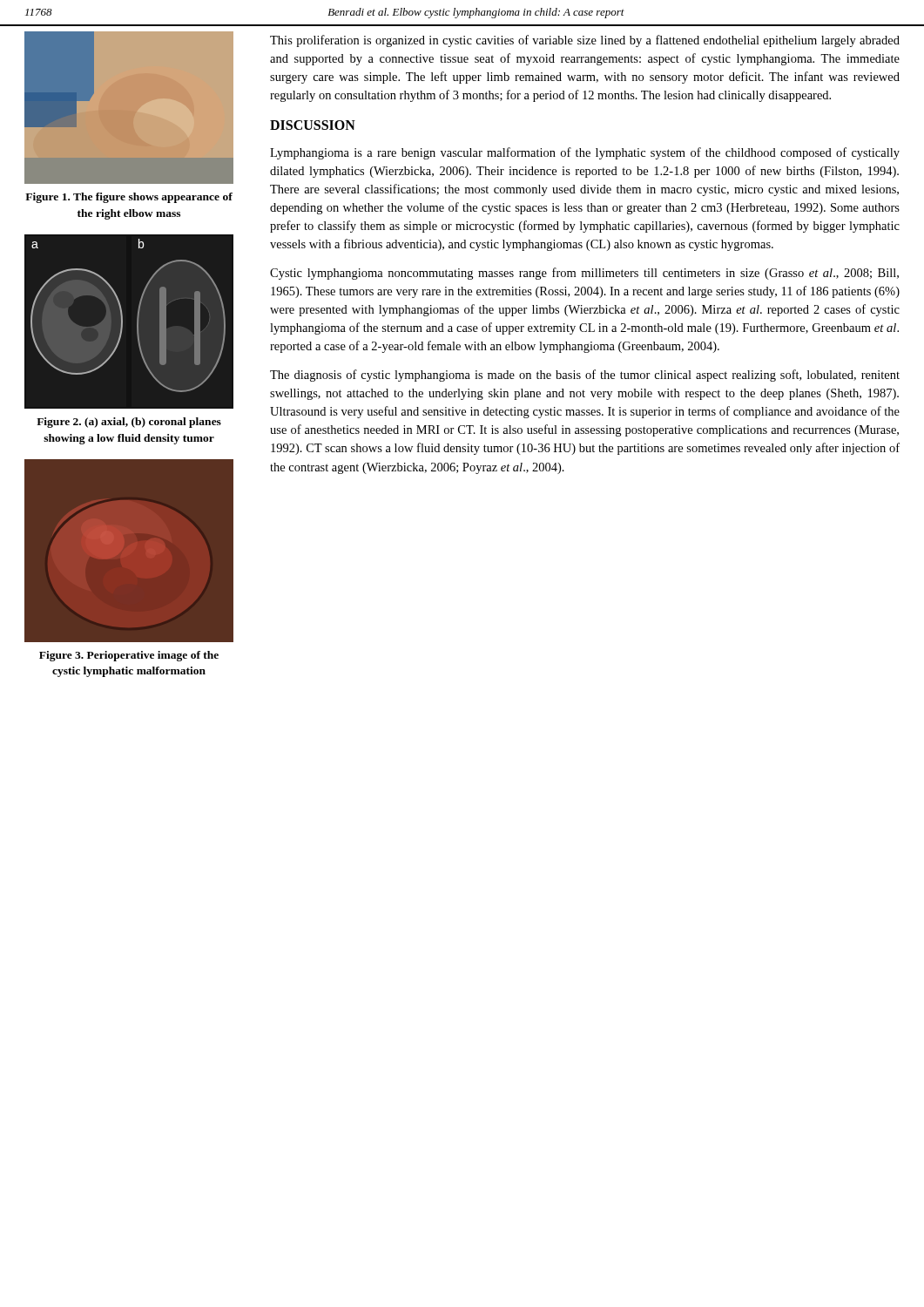924x1307 pixels.
Task: Locate the passage starting "Lymphangioma is a rare benign vascular malformation"
Action: click(x=585, y=198)
